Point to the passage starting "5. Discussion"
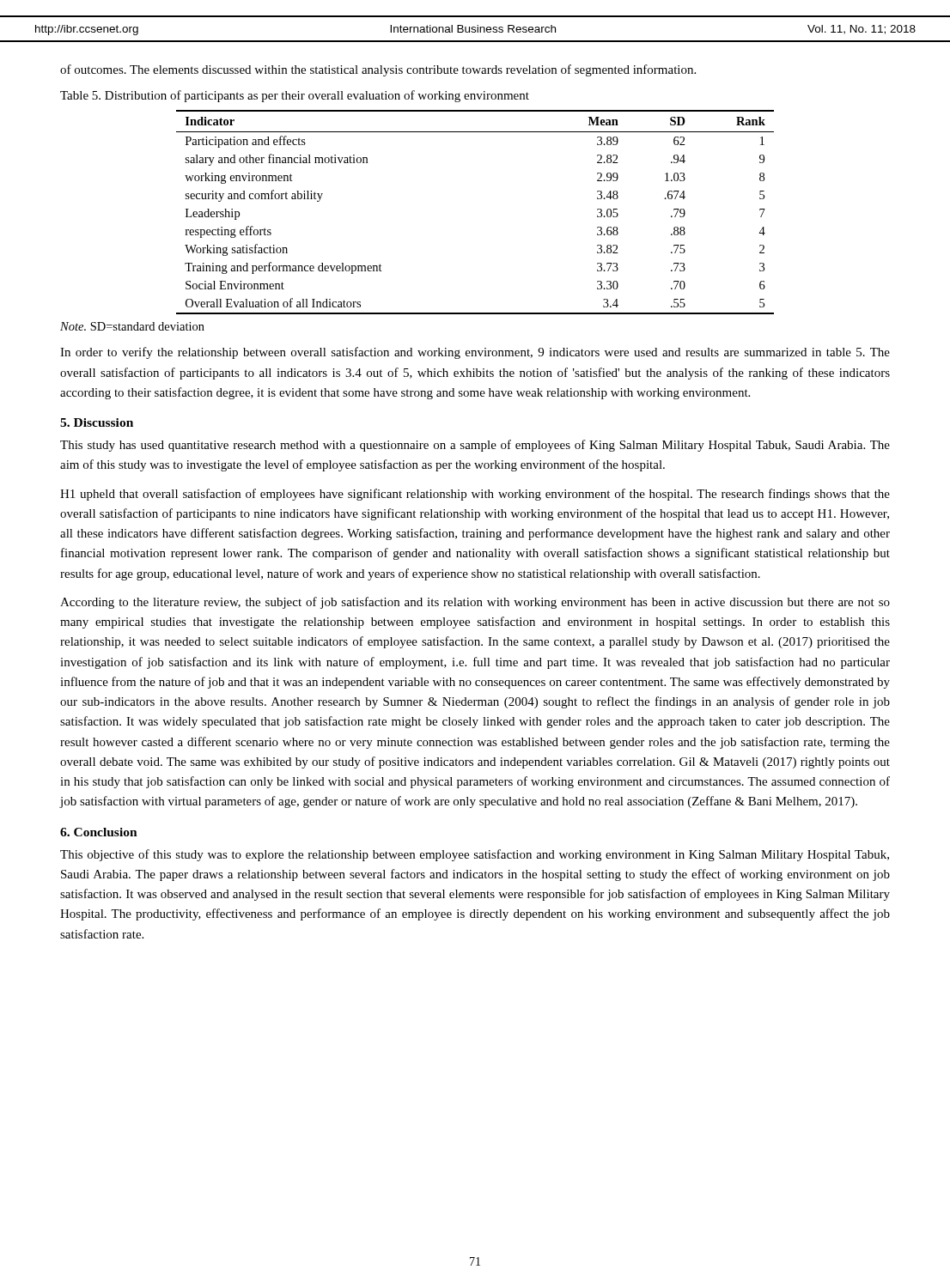This screenshot has height=1288, width=950. click(97, 422)
